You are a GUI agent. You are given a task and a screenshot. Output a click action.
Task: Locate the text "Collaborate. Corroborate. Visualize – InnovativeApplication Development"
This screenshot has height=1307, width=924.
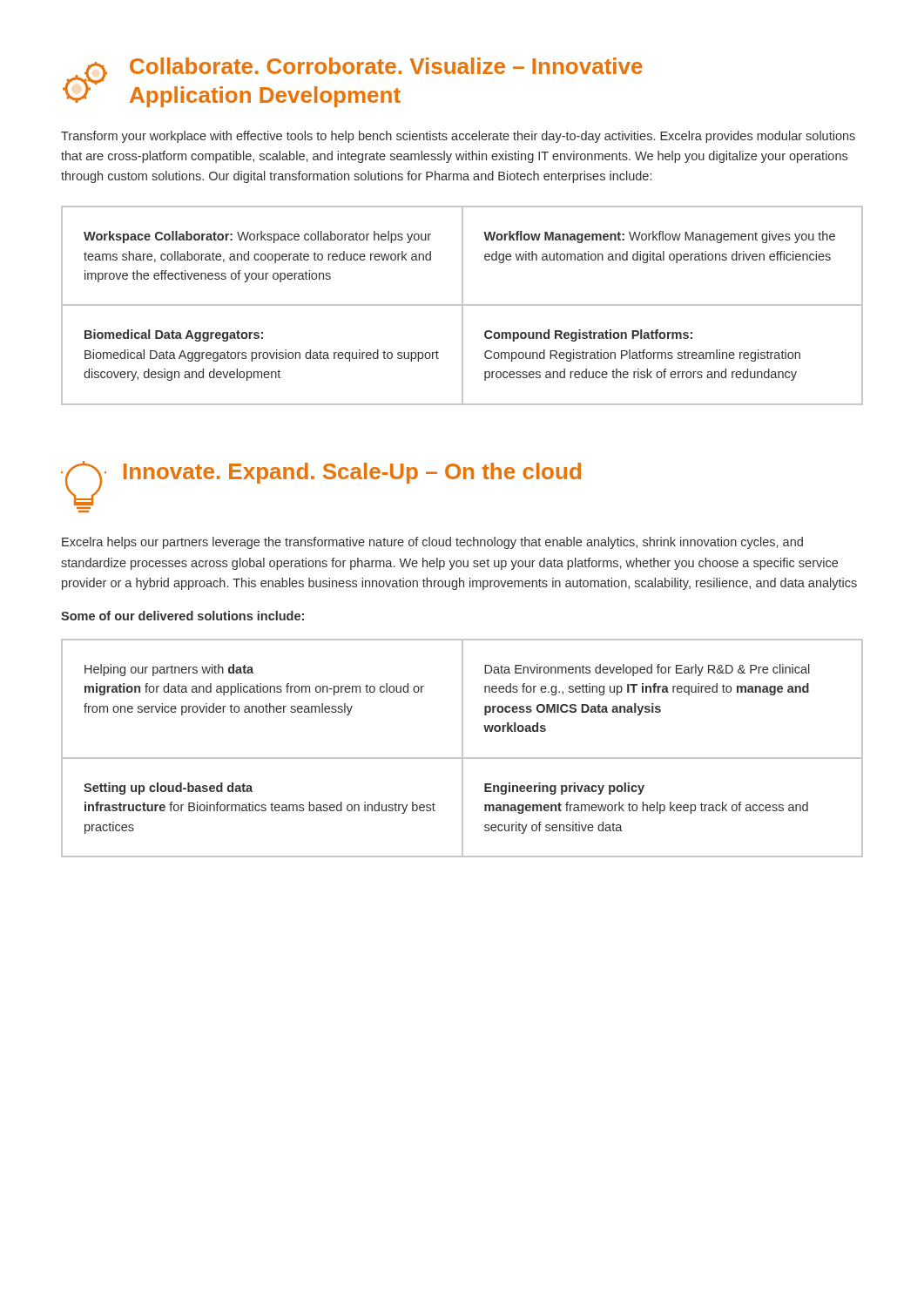(386, 81)
